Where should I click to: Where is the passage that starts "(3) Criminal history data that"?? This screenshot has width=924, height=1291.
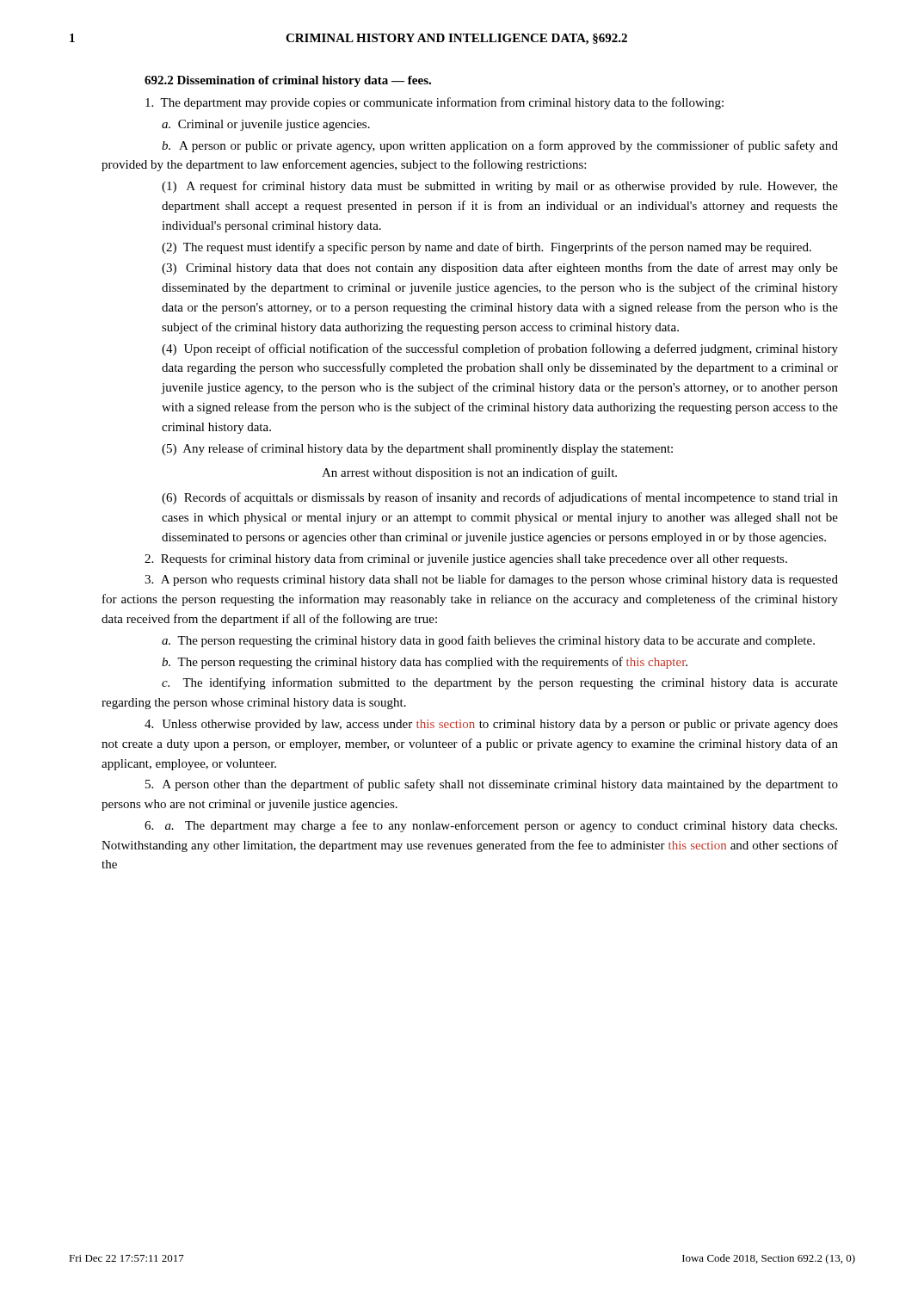[500, 297]
